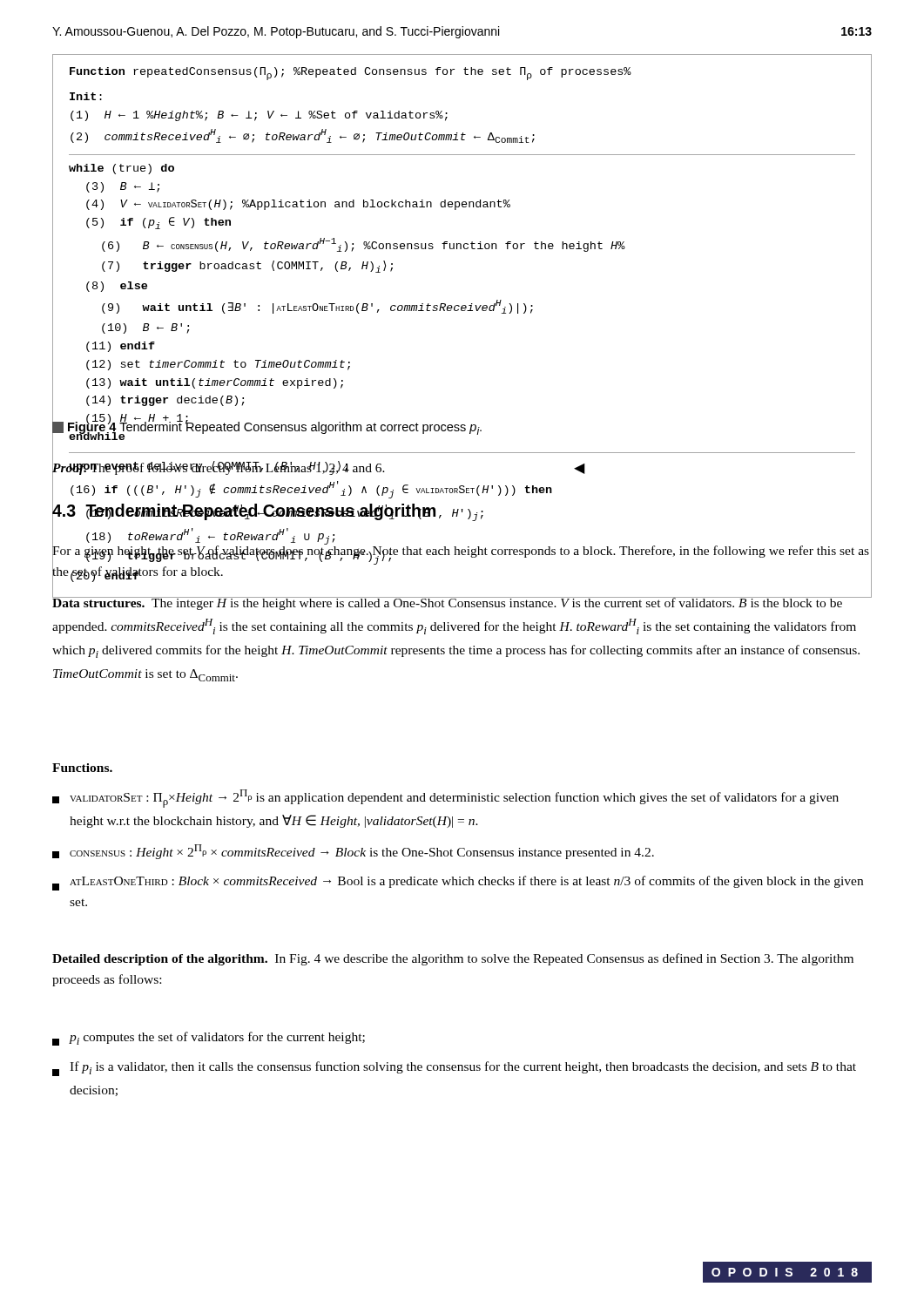This screenshot has height=1307, width=924.
Task: Select the caption
Action: click(x=267, y=429)
